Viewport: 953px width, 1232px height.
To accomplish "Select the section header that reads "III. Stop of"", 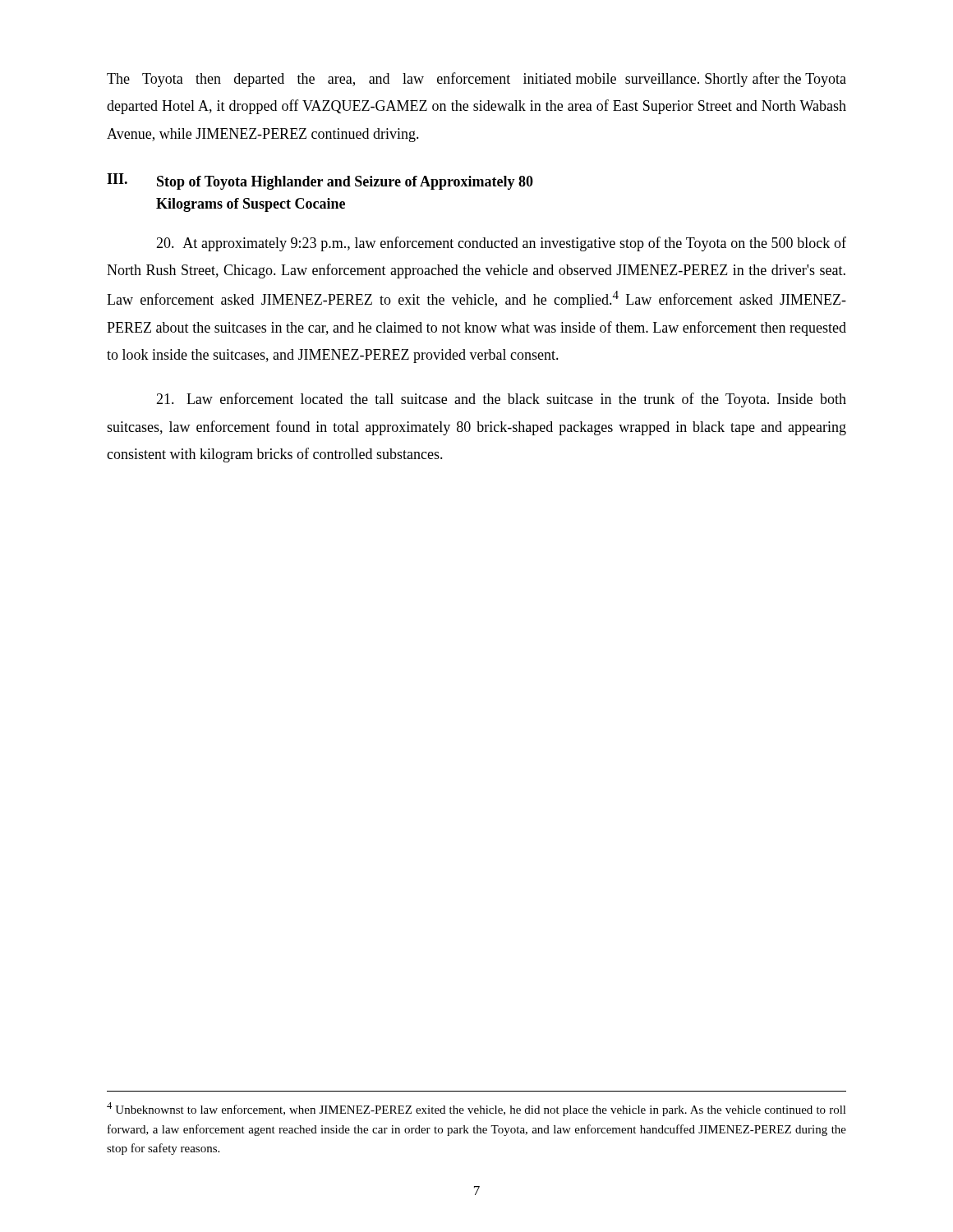I will (x=320, y=193).
